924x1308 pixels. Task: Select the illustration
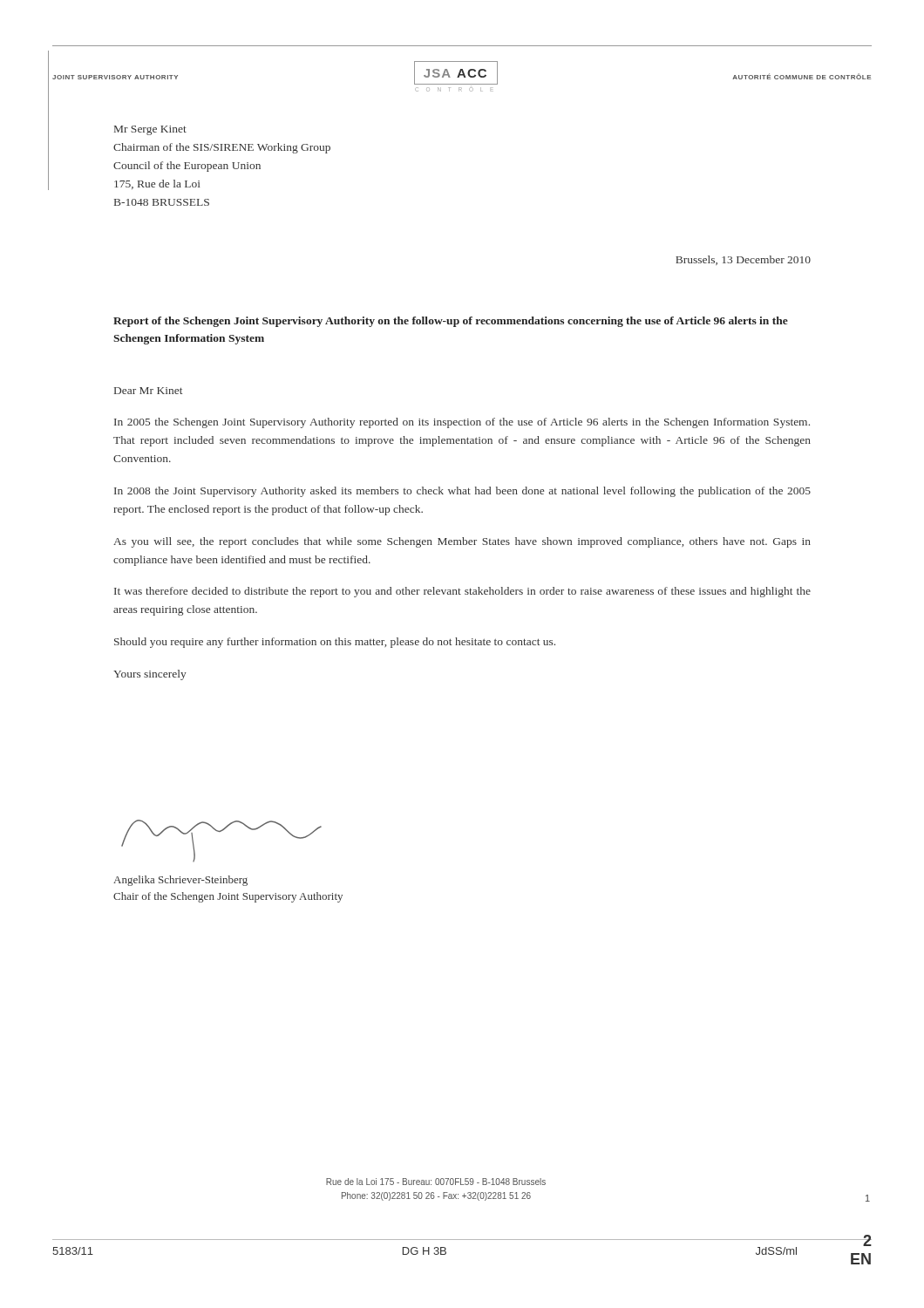(x=228, y=853)
